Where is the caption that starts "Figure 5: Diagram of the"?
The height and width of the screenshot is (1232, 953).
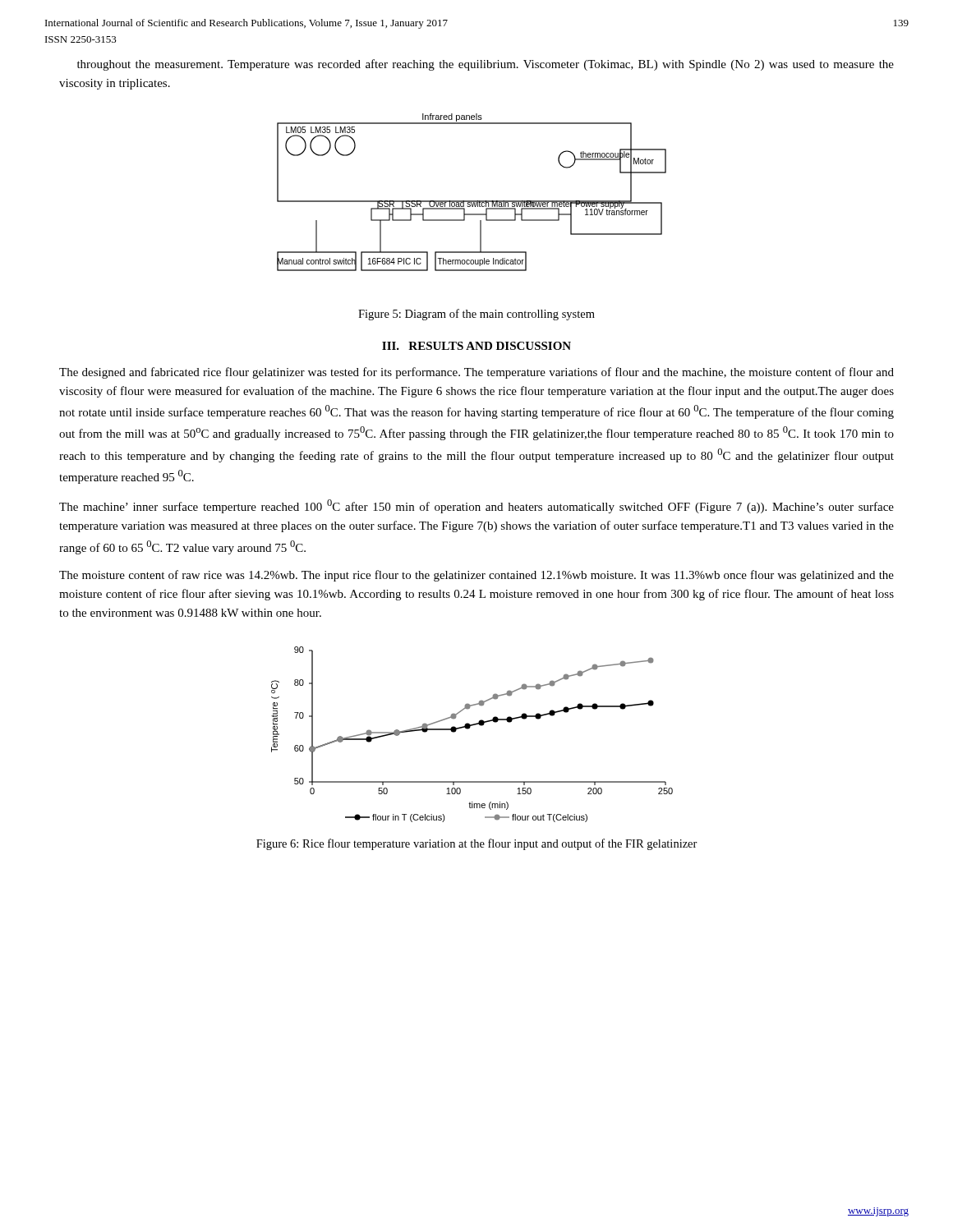pos(476,313)
